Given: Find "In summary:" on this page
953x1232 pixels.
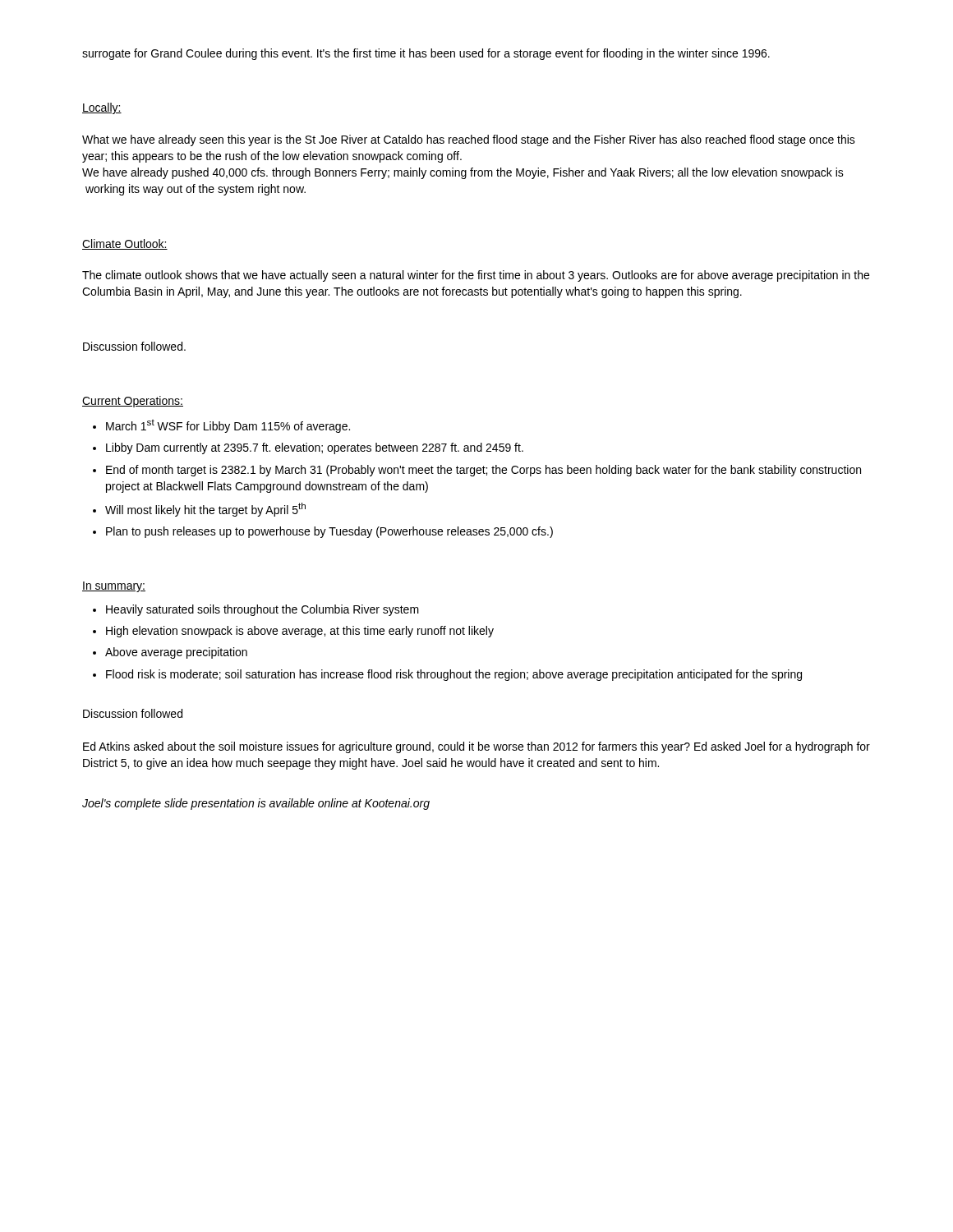Looking at the screenshot, I should point(114,586).
